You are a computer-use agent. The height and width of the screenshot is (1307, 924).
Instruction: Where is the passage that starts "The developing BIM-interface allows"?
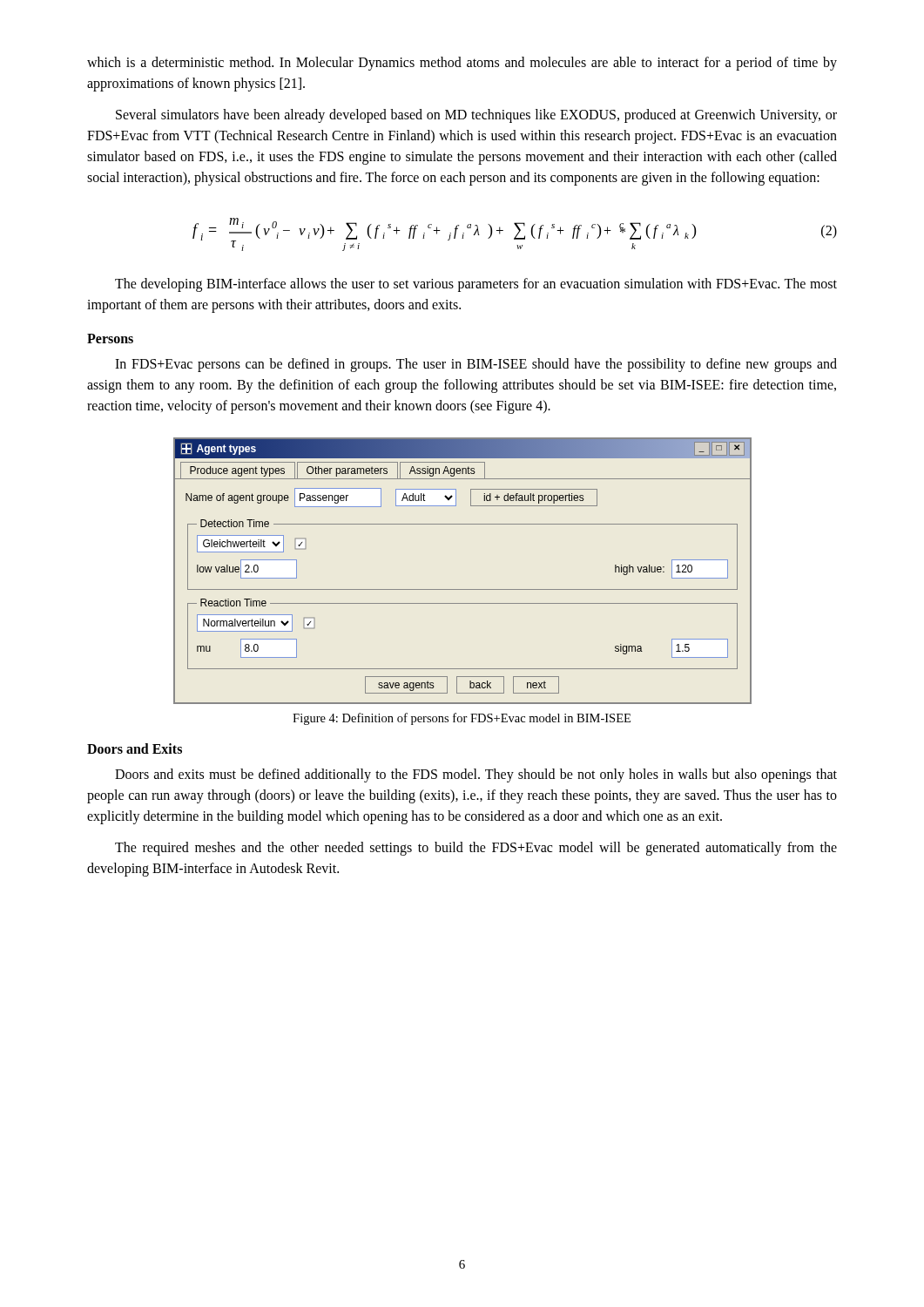(462, 294)
